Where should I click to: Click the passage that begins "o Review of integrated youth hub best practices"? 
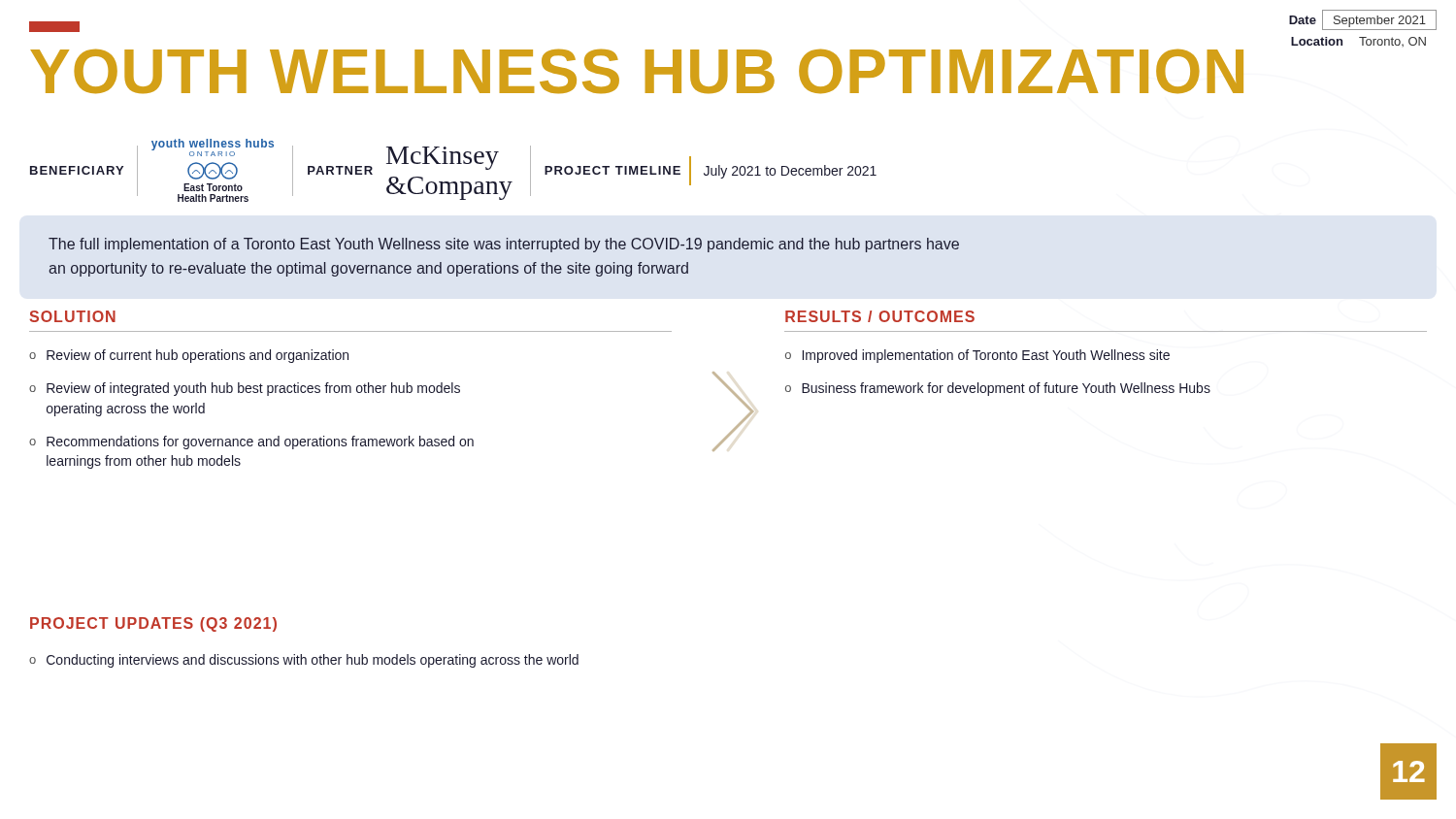[x=245, y=398]
